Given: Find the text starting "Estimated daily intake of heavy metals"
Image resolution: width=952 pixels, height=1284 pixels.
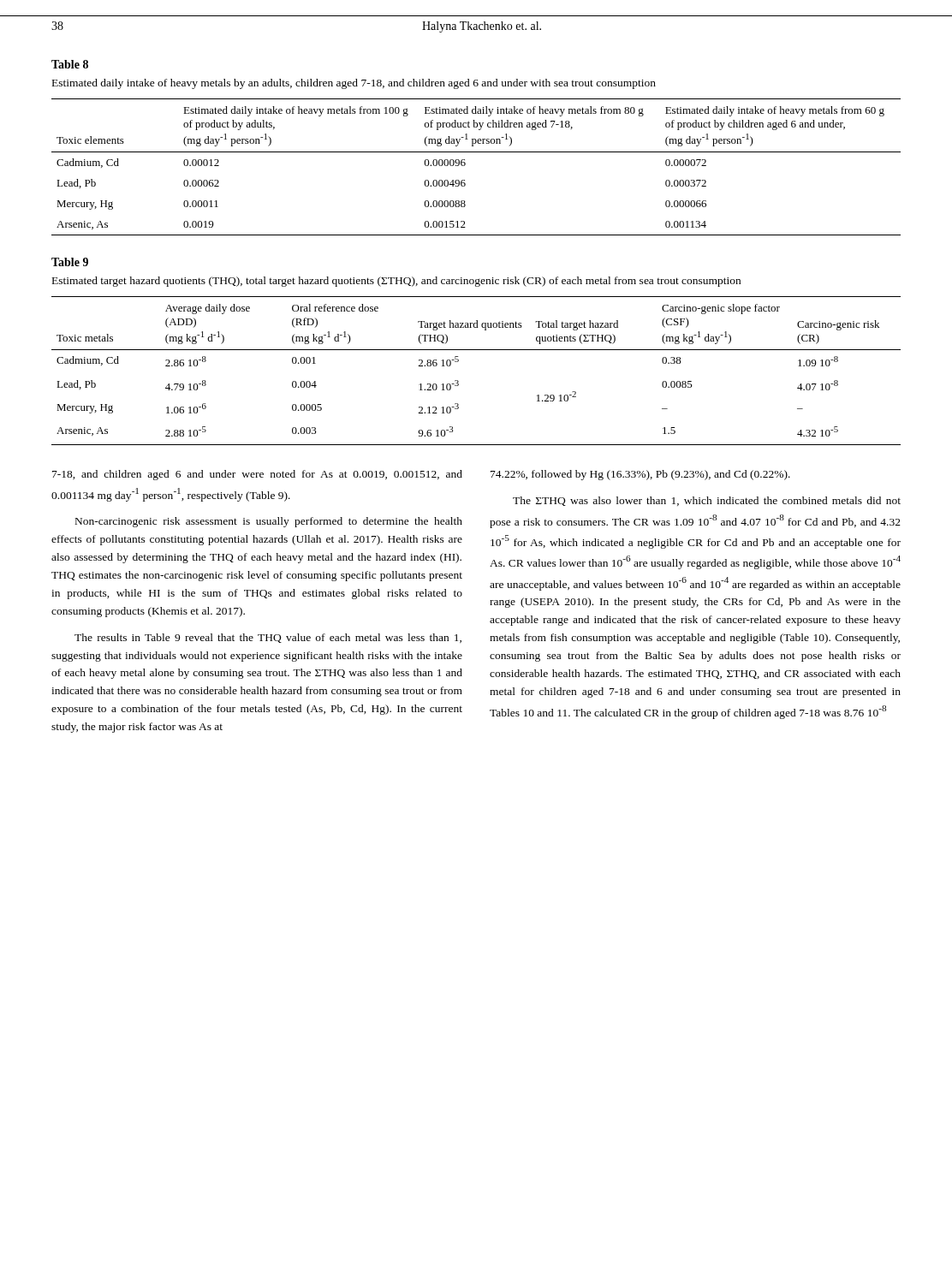Looking at the screenshot, I should click(354, 83).
